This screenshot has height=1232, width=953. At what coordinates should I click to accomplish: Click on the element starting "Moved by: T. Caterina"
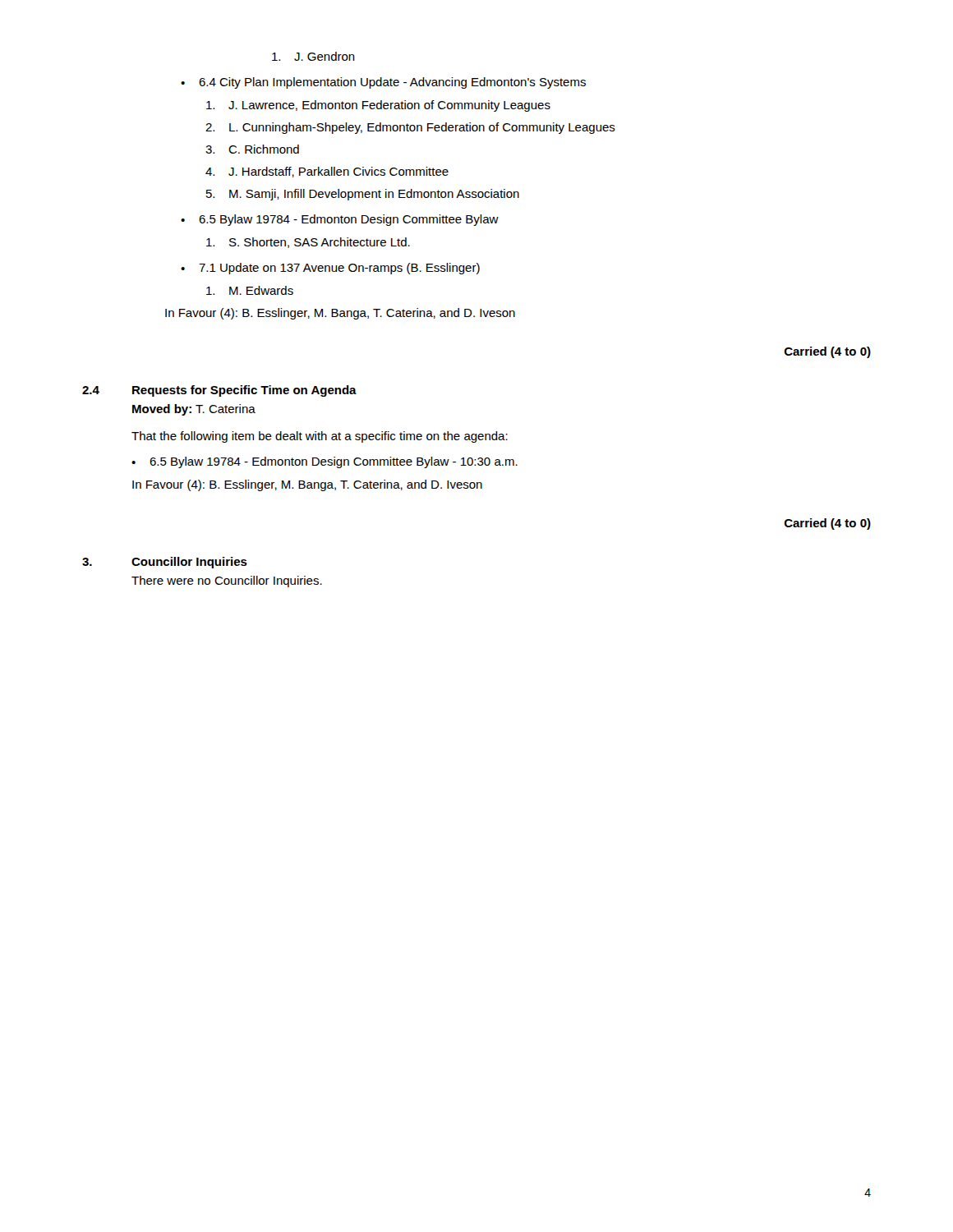coord(193,409)
